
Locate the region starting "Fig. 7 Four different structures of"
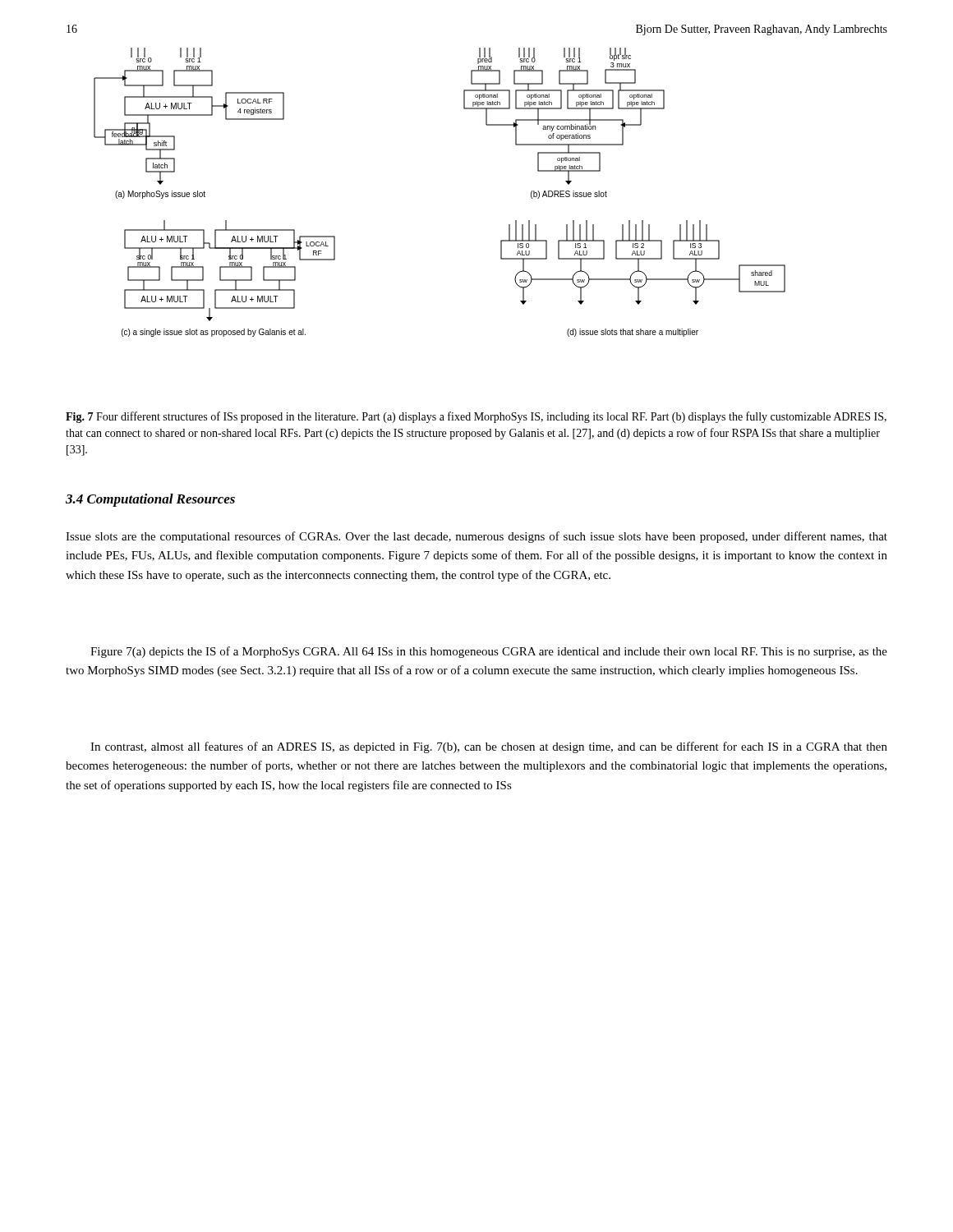pos(476,433)
